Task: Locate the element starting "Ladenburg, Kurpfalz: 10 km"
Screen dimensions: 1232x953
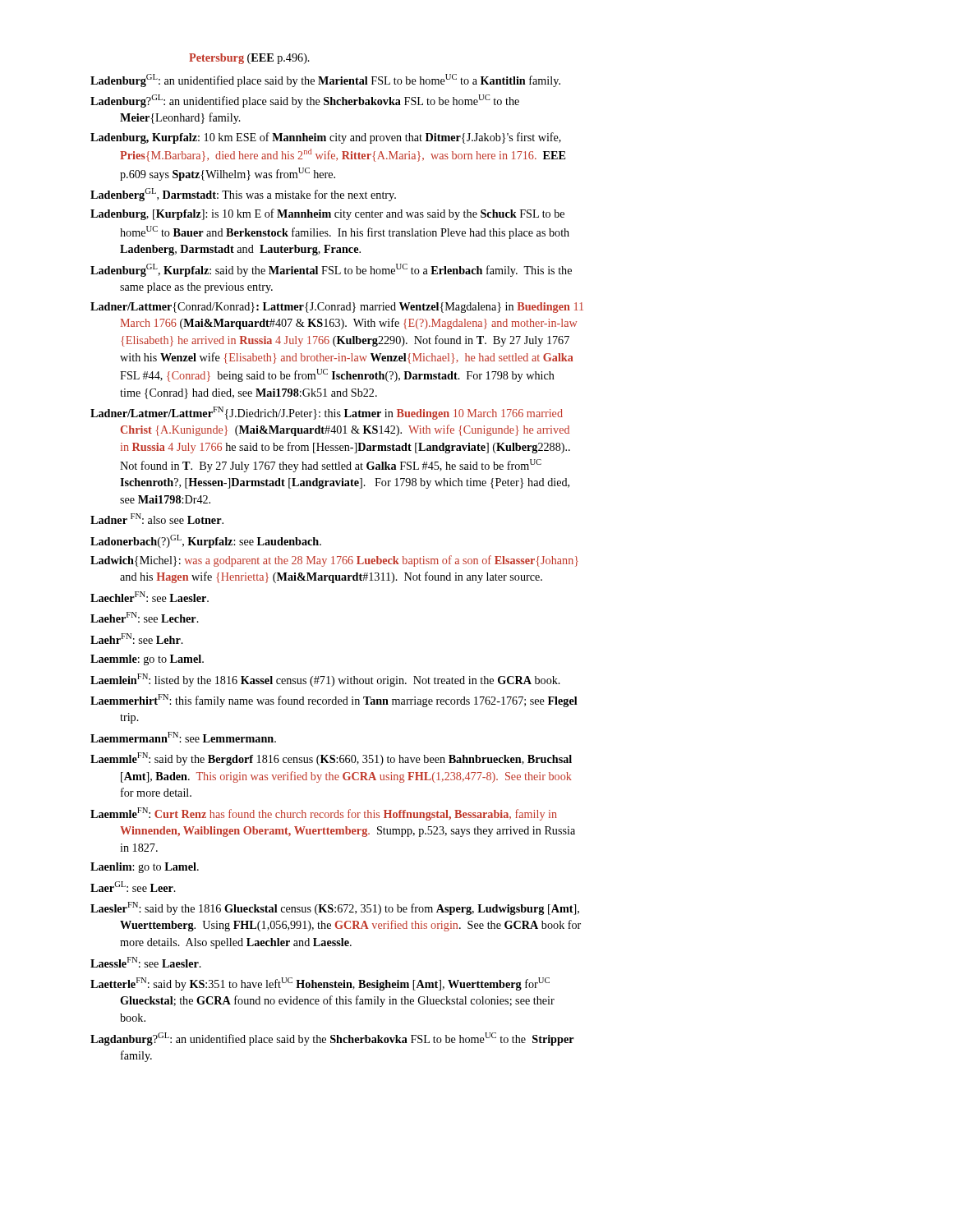Action: [x=476, y=156]
